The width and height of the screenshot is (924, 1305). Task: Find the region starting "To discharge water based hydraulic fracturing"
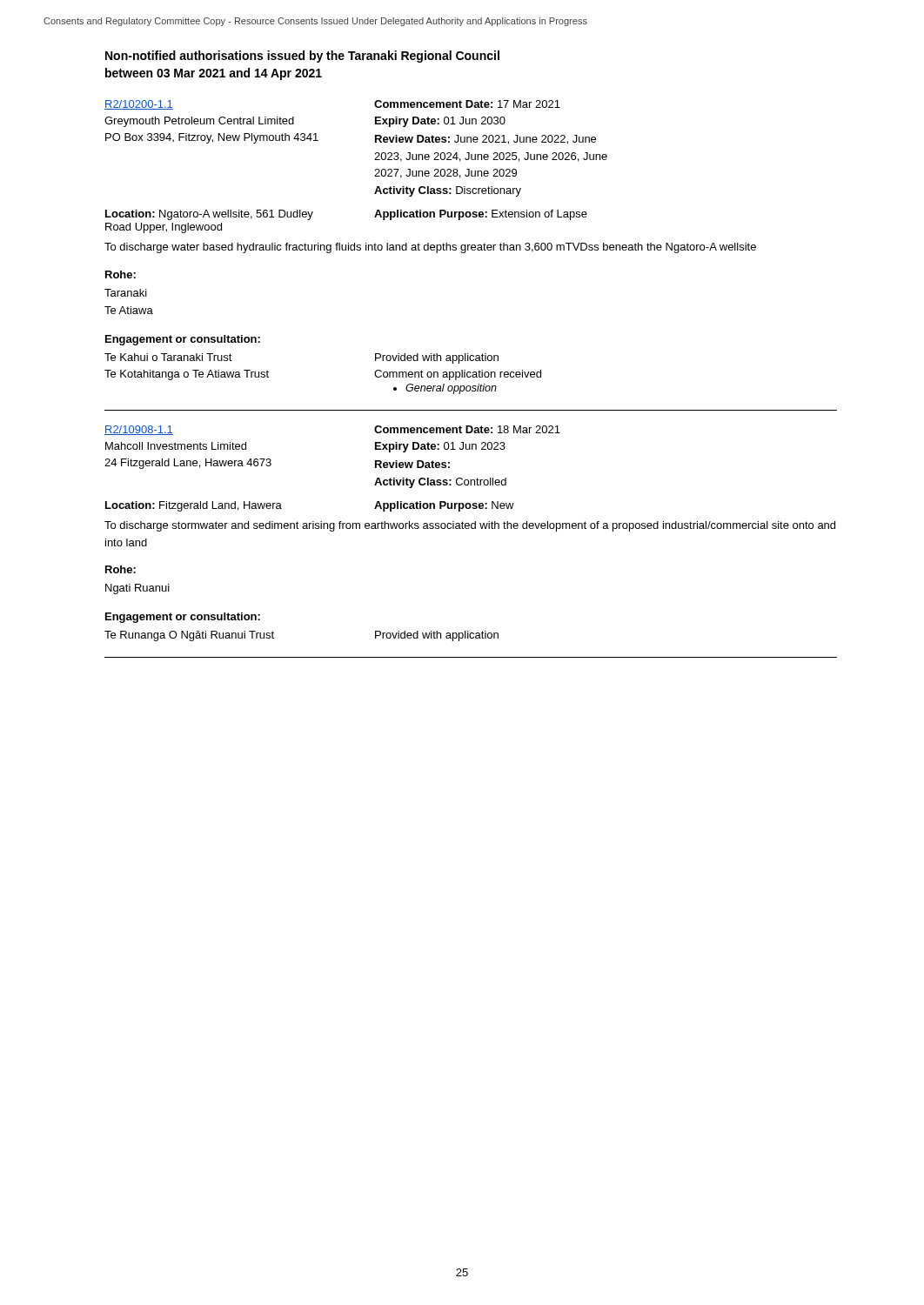pyautogui.click(x=430, y=247)
